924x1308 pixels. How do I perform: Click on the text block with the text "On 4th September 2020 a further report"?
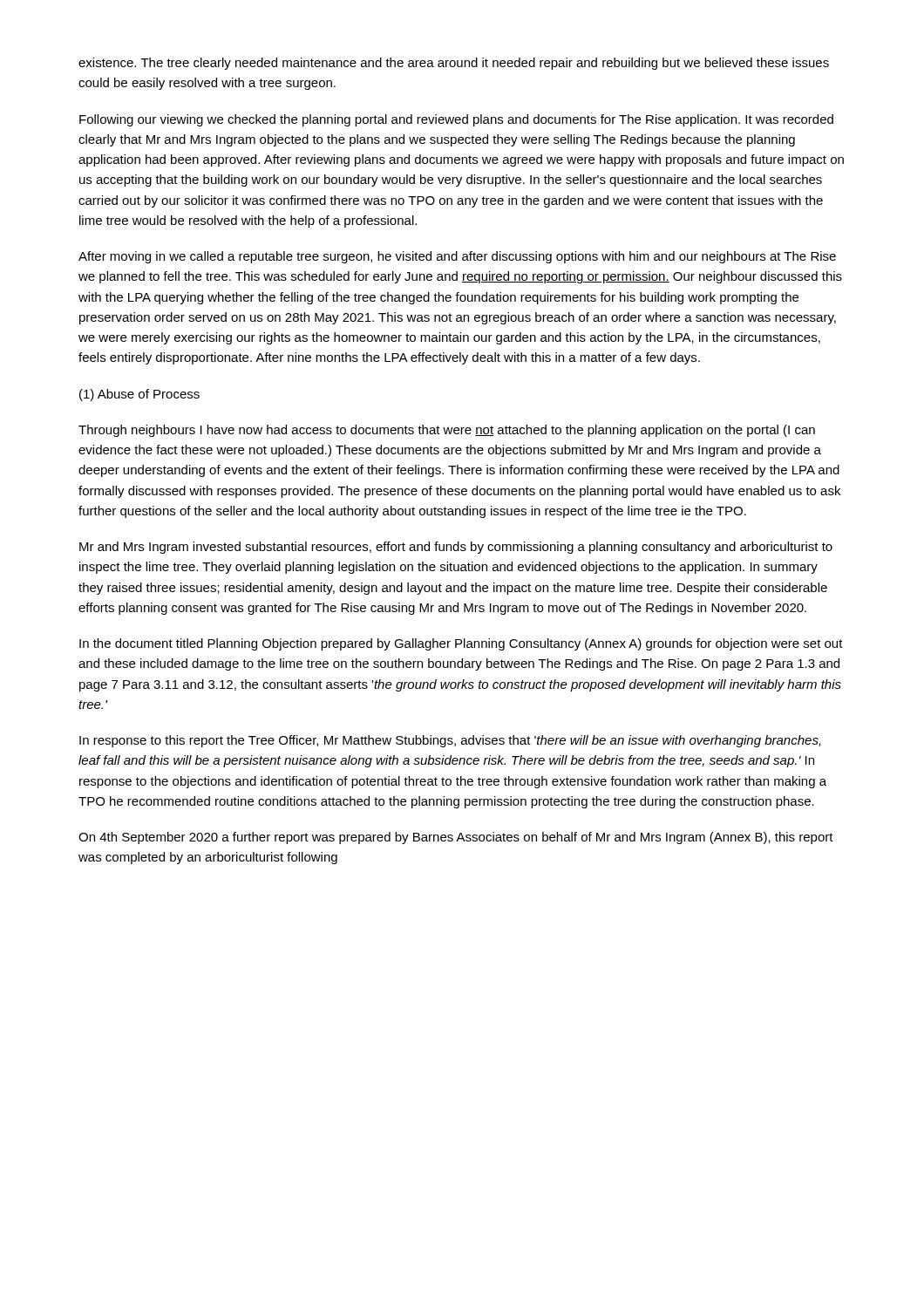pos(456,847)
